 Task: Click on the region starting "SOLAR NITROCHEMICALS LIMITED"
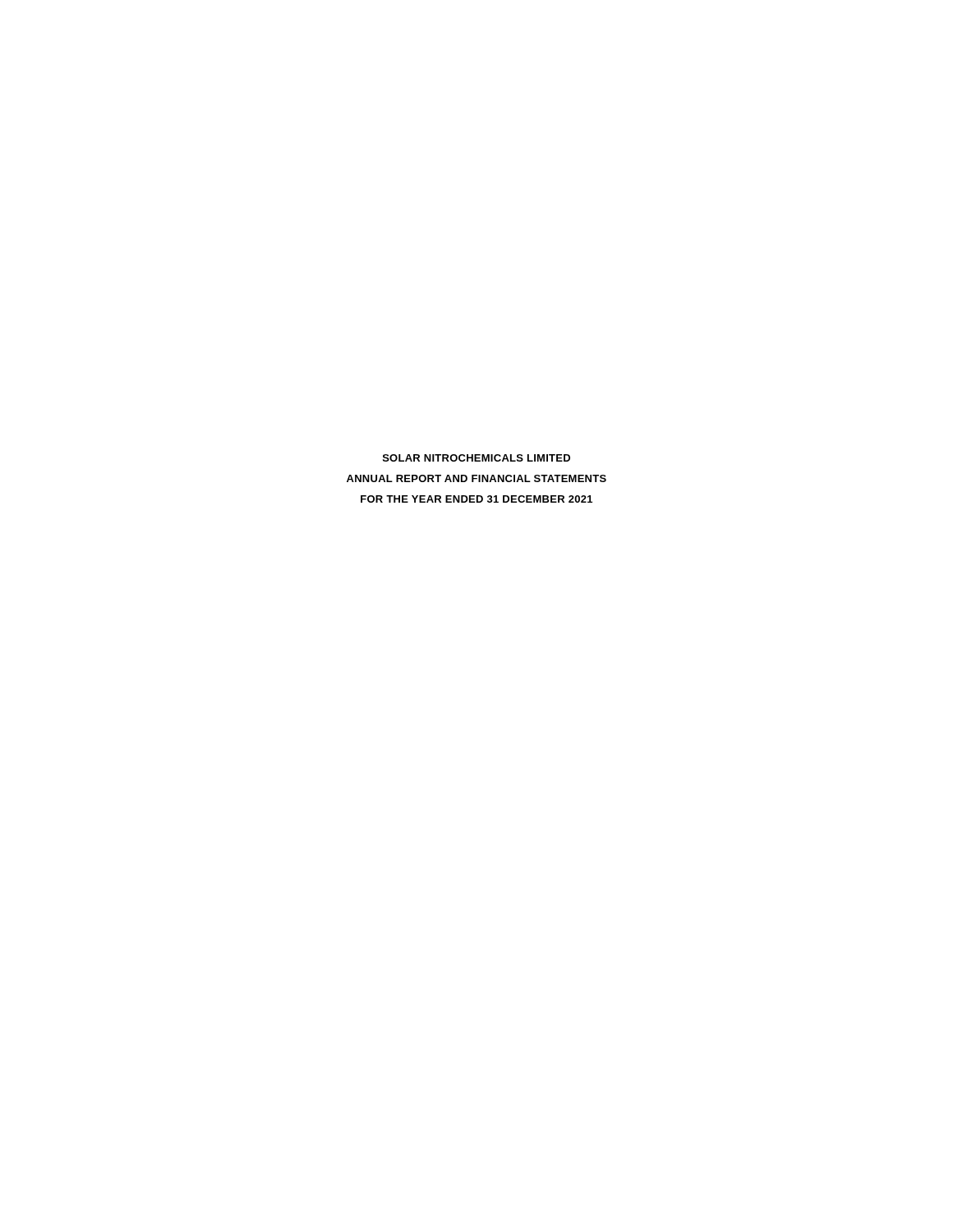(x=476, y=458)
